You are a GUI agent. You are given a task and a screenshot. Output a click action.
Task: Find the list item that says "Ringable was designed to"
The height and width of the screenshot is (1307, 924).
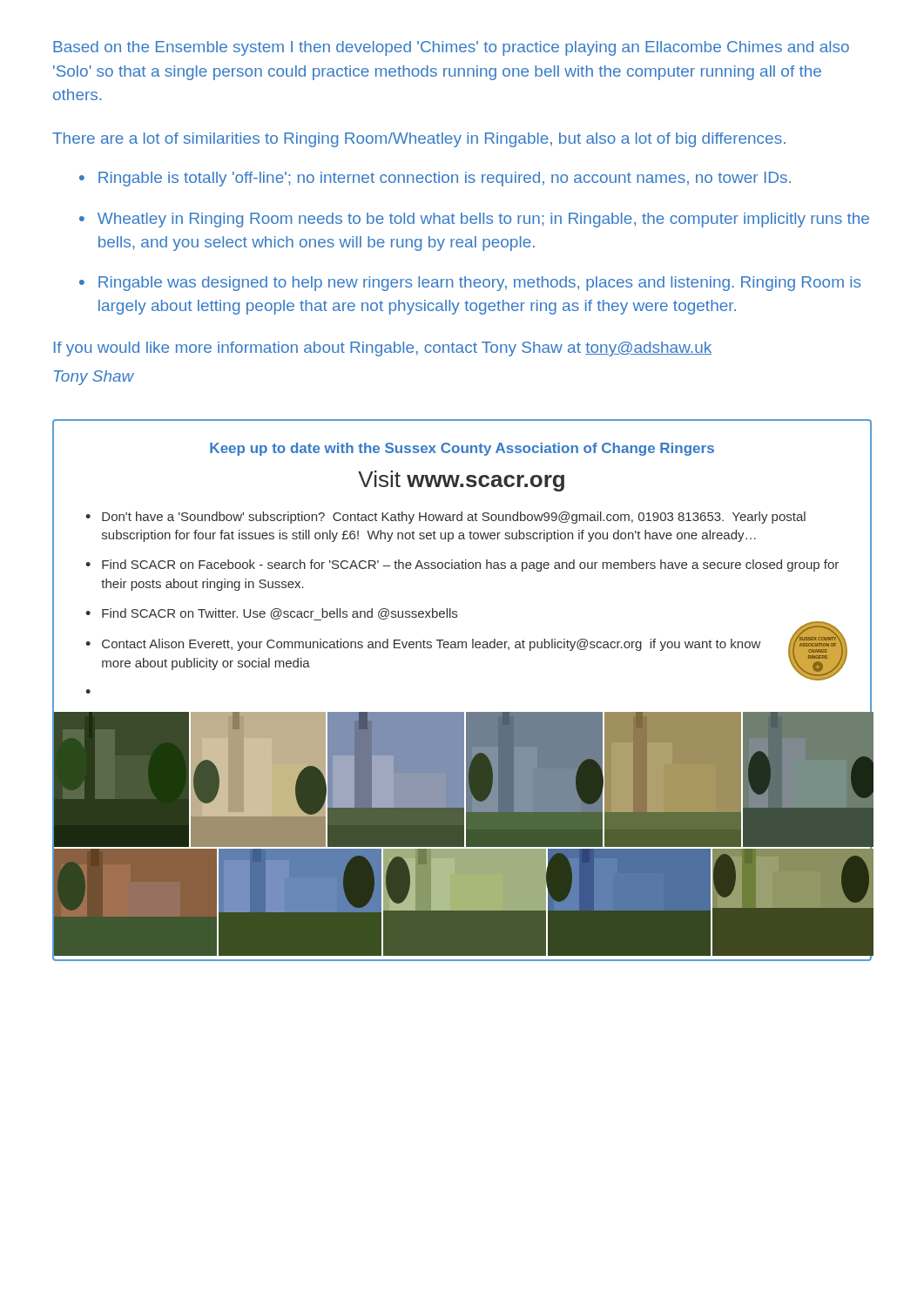tap(484, 294)
